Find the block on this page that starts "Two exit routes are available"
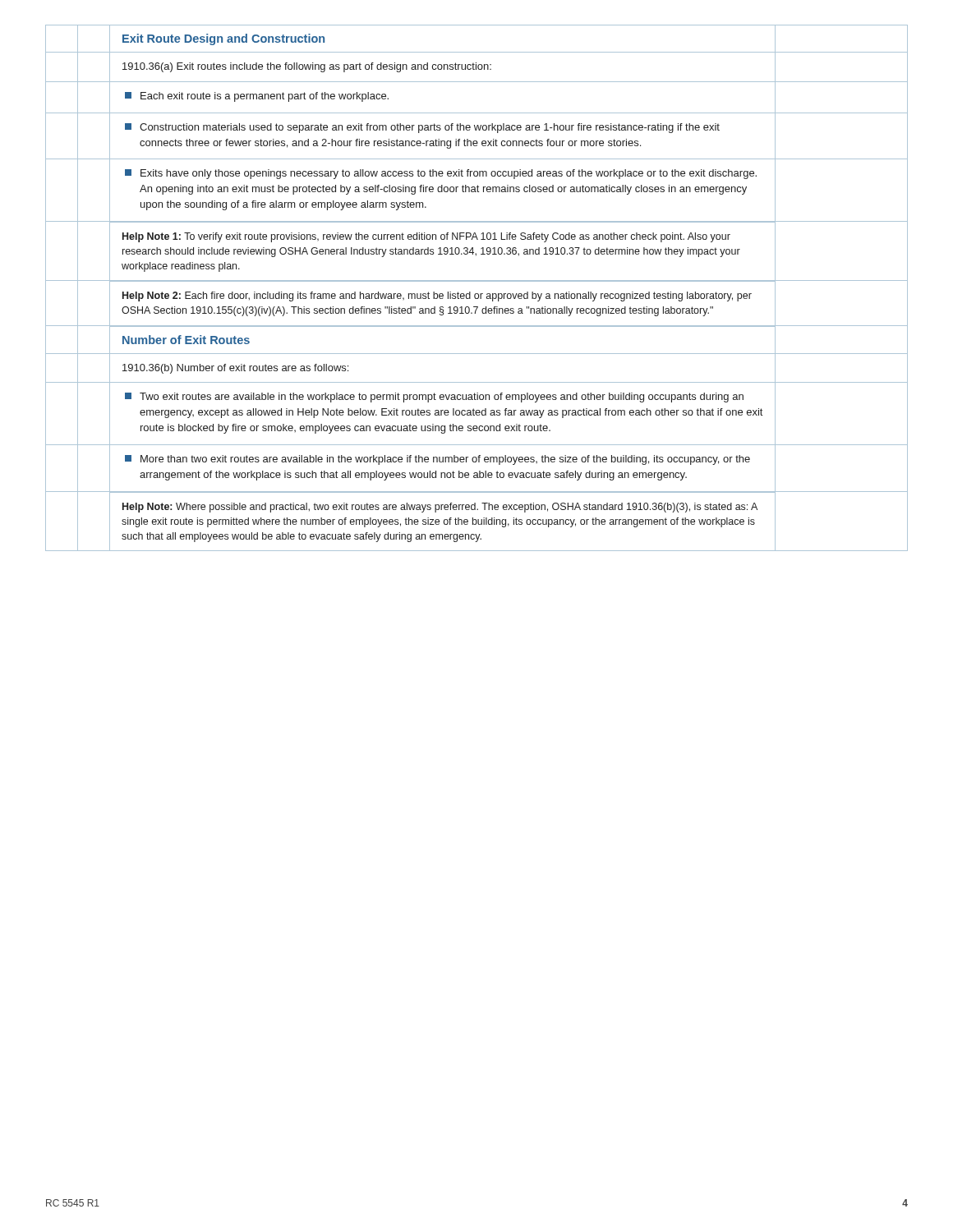This screenshot has height=1232, width=953. coord(444,413)
